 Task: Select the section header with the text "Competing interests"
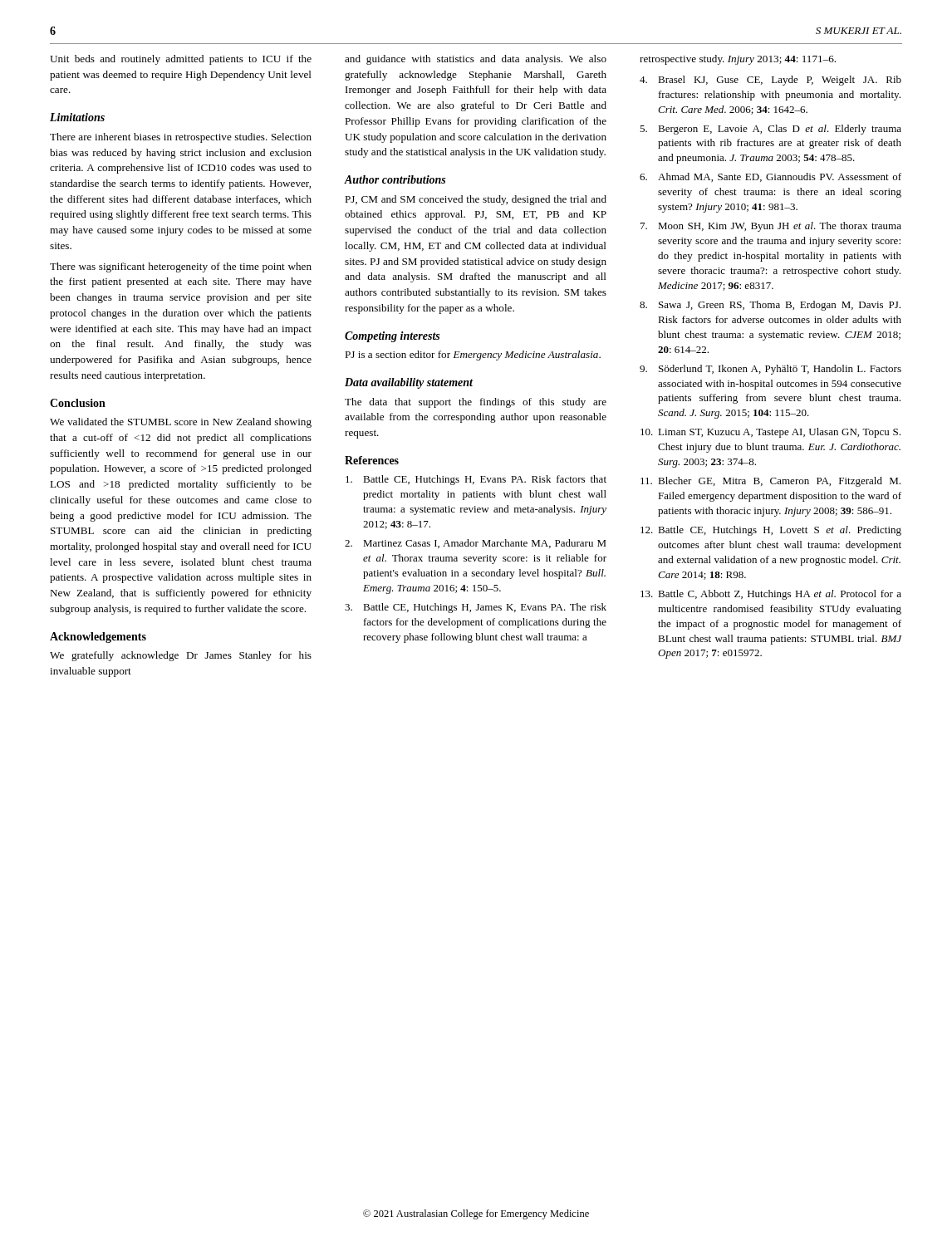(392, 336)
